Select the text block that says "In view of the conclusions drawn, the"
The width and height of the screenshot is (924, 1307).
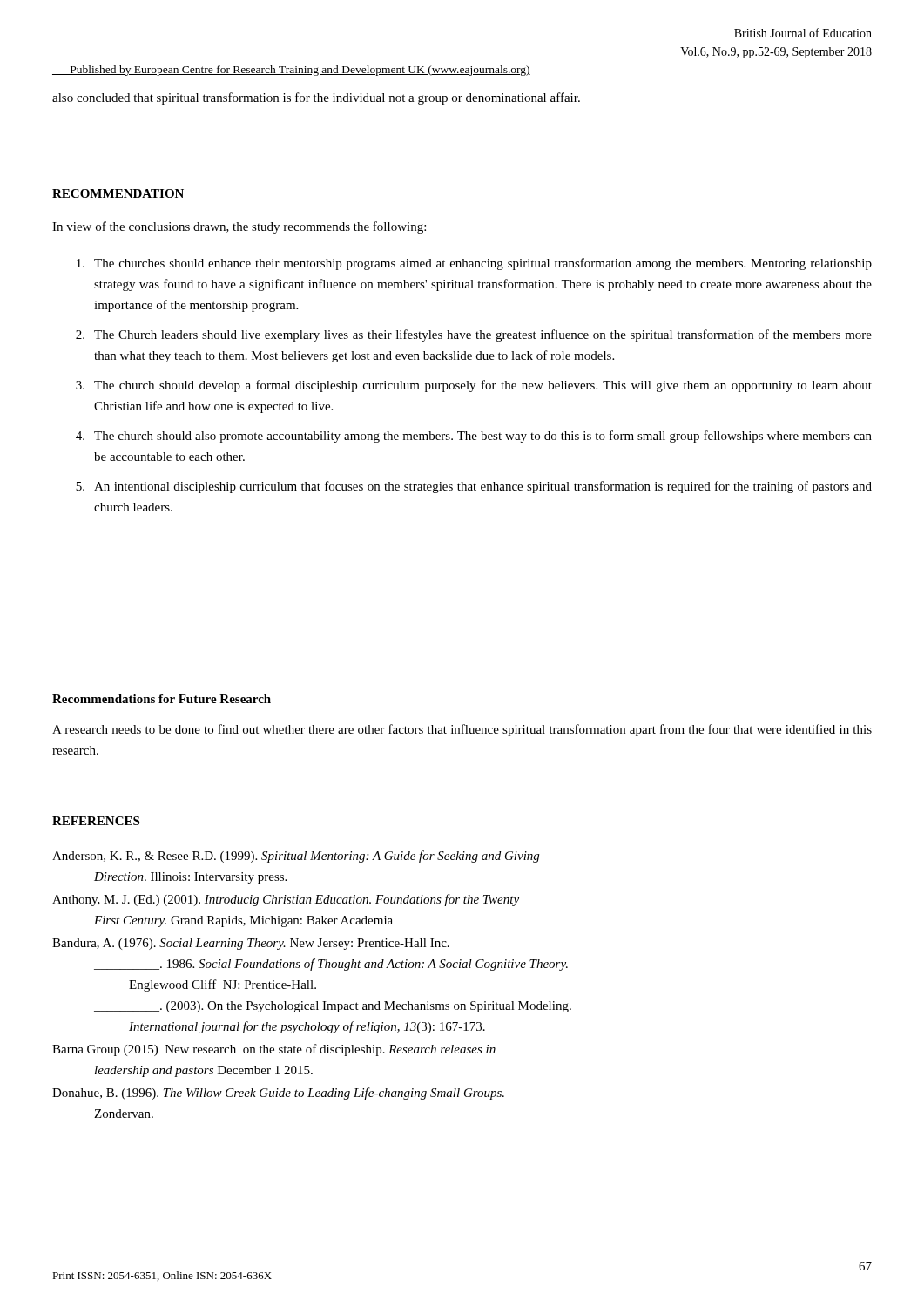tap(240, 227)
